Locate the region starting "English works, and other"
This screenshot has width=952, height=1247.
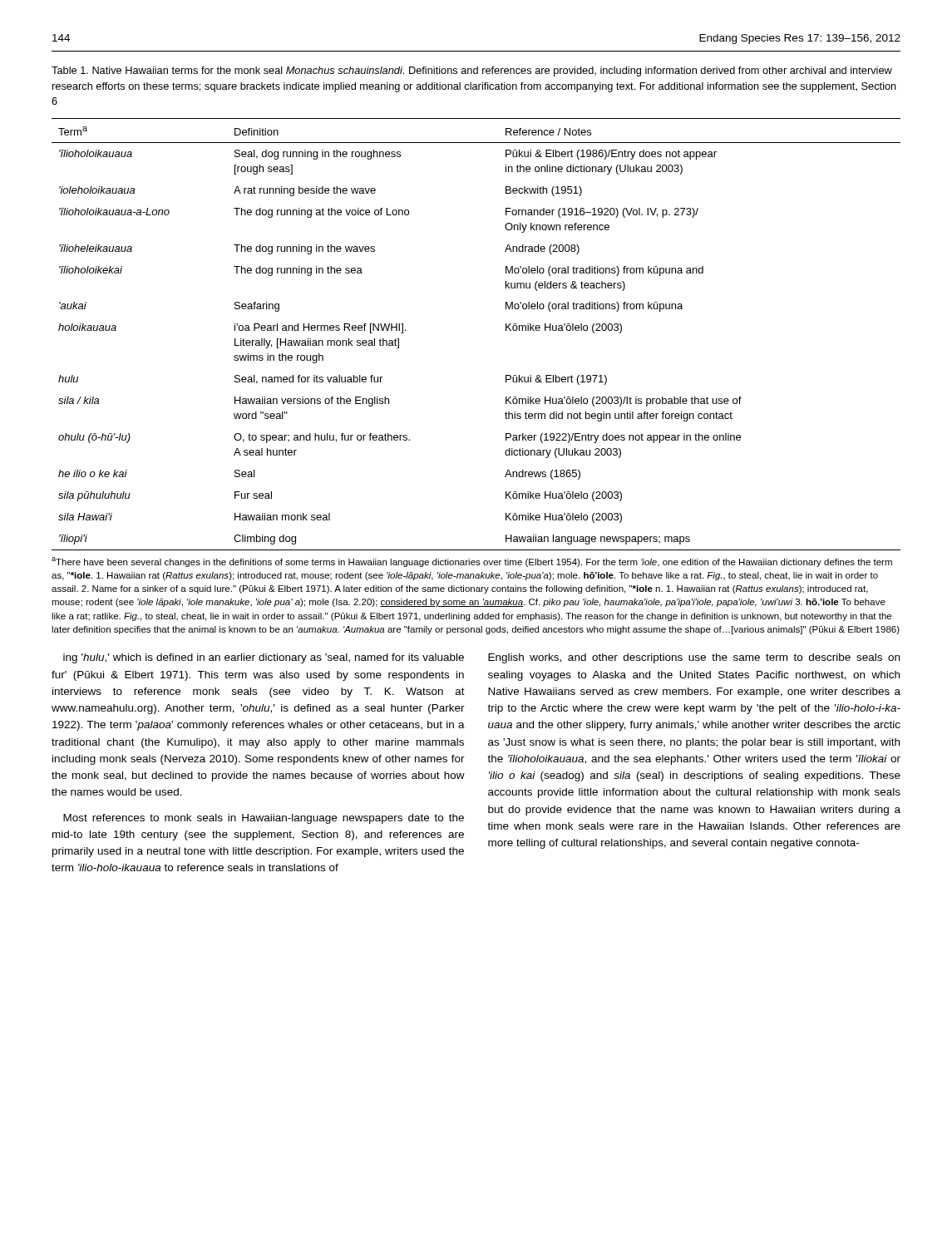[x=694, y=750]
